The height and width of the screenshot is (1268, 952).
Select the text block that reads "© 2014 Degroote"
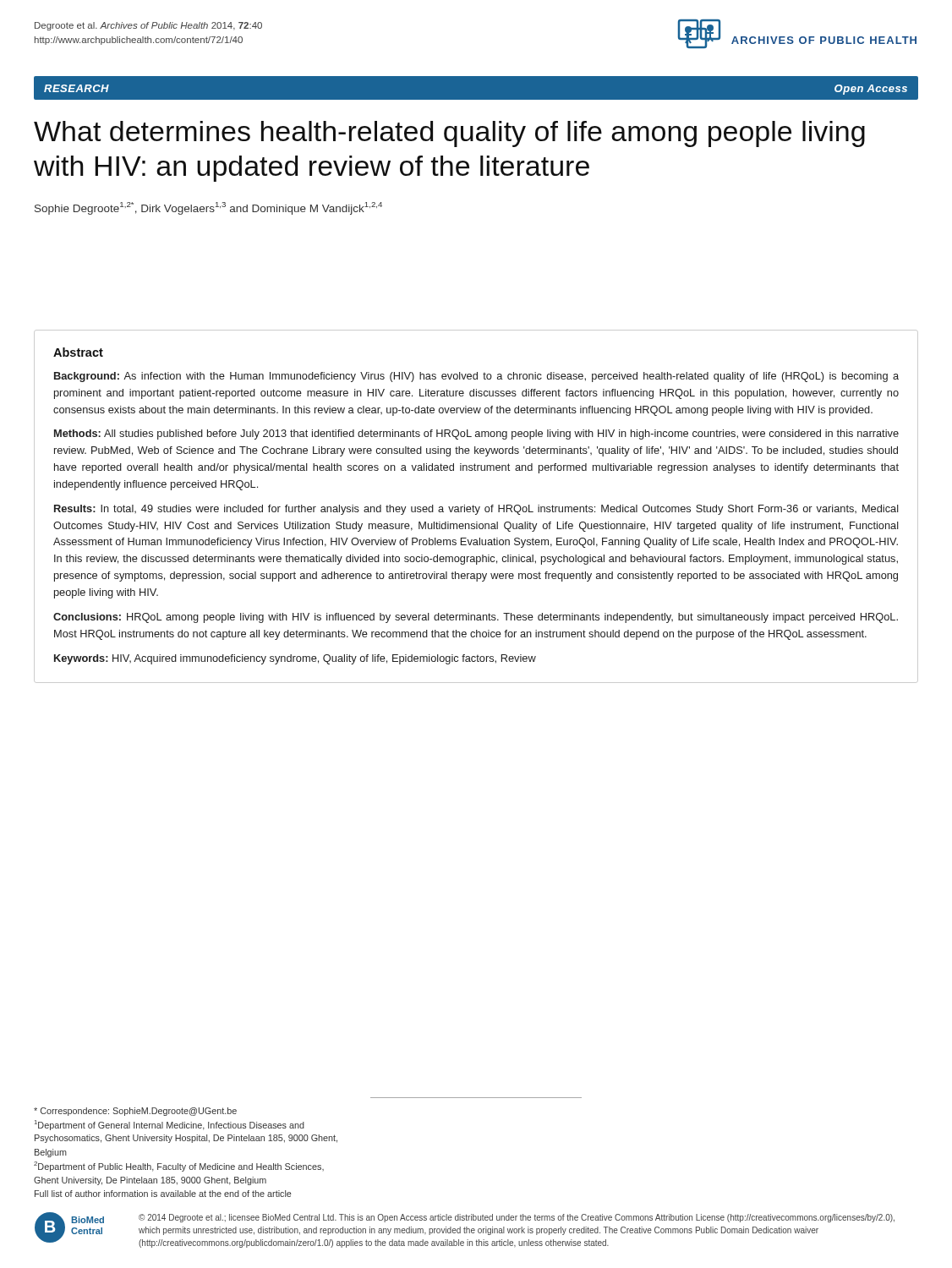point(517,1230)
